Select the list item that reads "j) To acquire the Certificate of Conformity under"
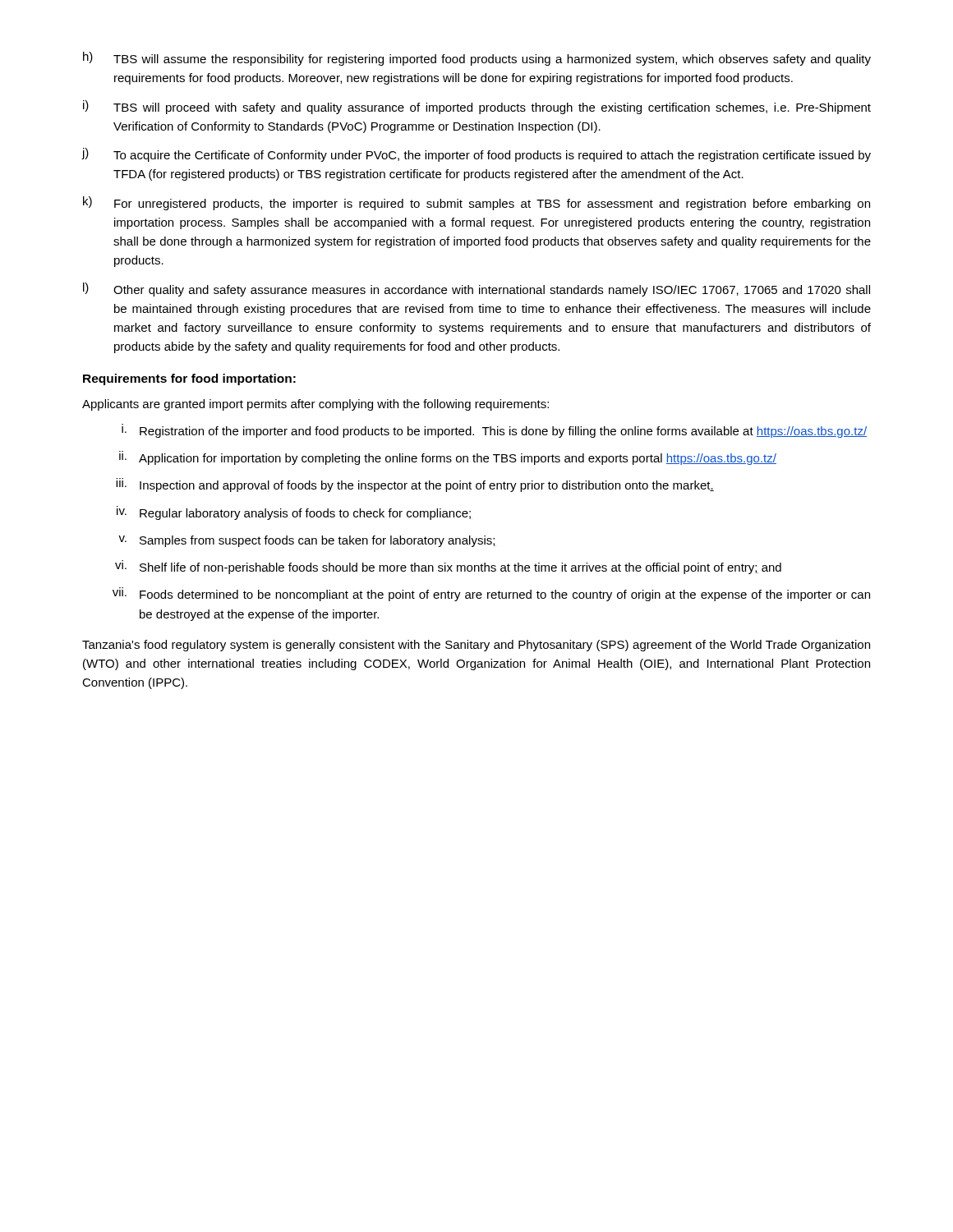Image resolution: width=953 pixels, height=1232 pixels. [x=476, y=164]
